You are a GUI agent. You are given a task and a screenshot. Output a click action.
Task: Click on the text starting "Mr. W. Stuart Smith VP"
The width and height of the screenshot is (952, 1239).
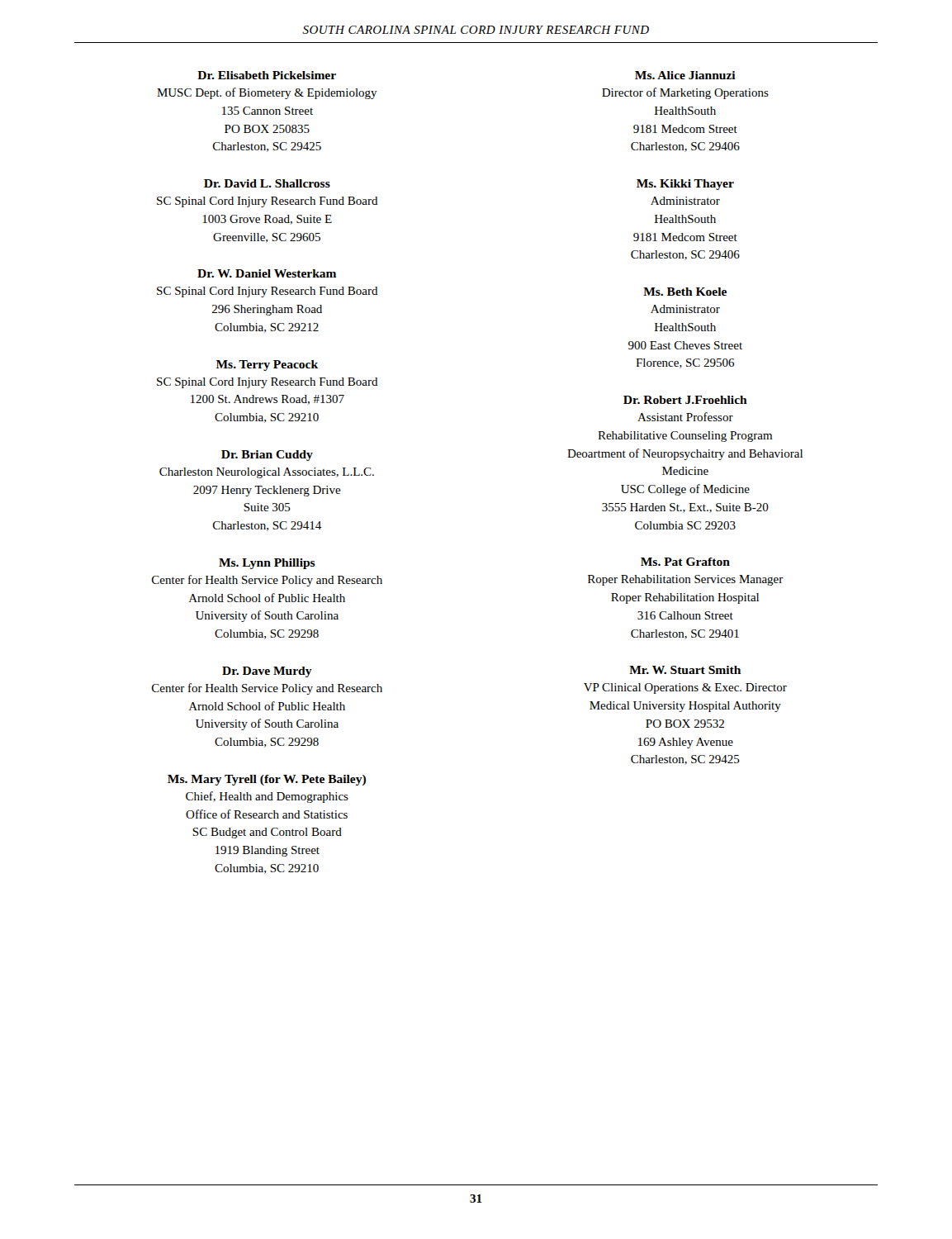tap(685, 716)
